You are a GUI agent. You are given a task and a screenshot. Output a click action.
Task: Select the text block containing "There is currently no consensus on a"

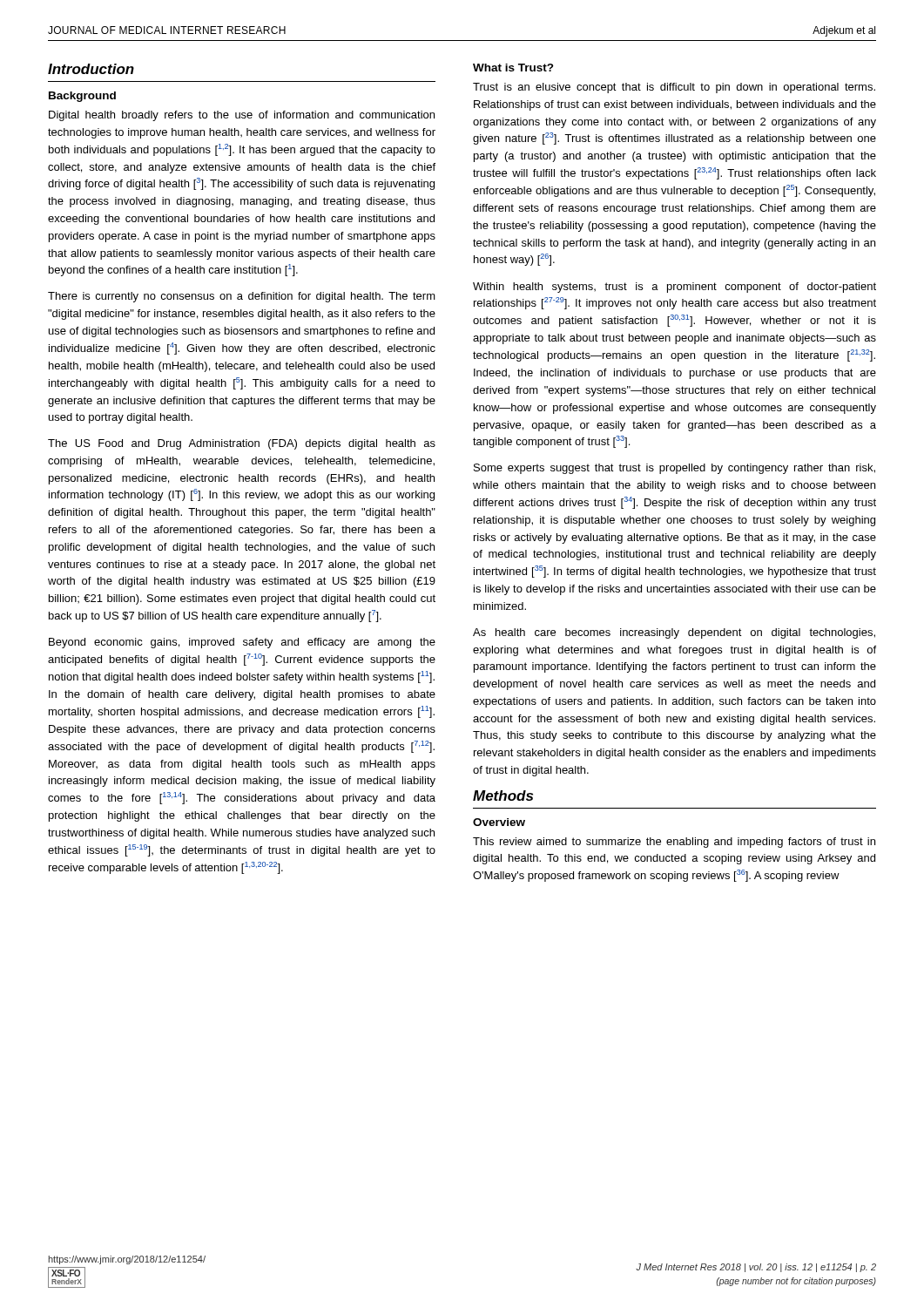pyautogui.click(x=242, y=357)
